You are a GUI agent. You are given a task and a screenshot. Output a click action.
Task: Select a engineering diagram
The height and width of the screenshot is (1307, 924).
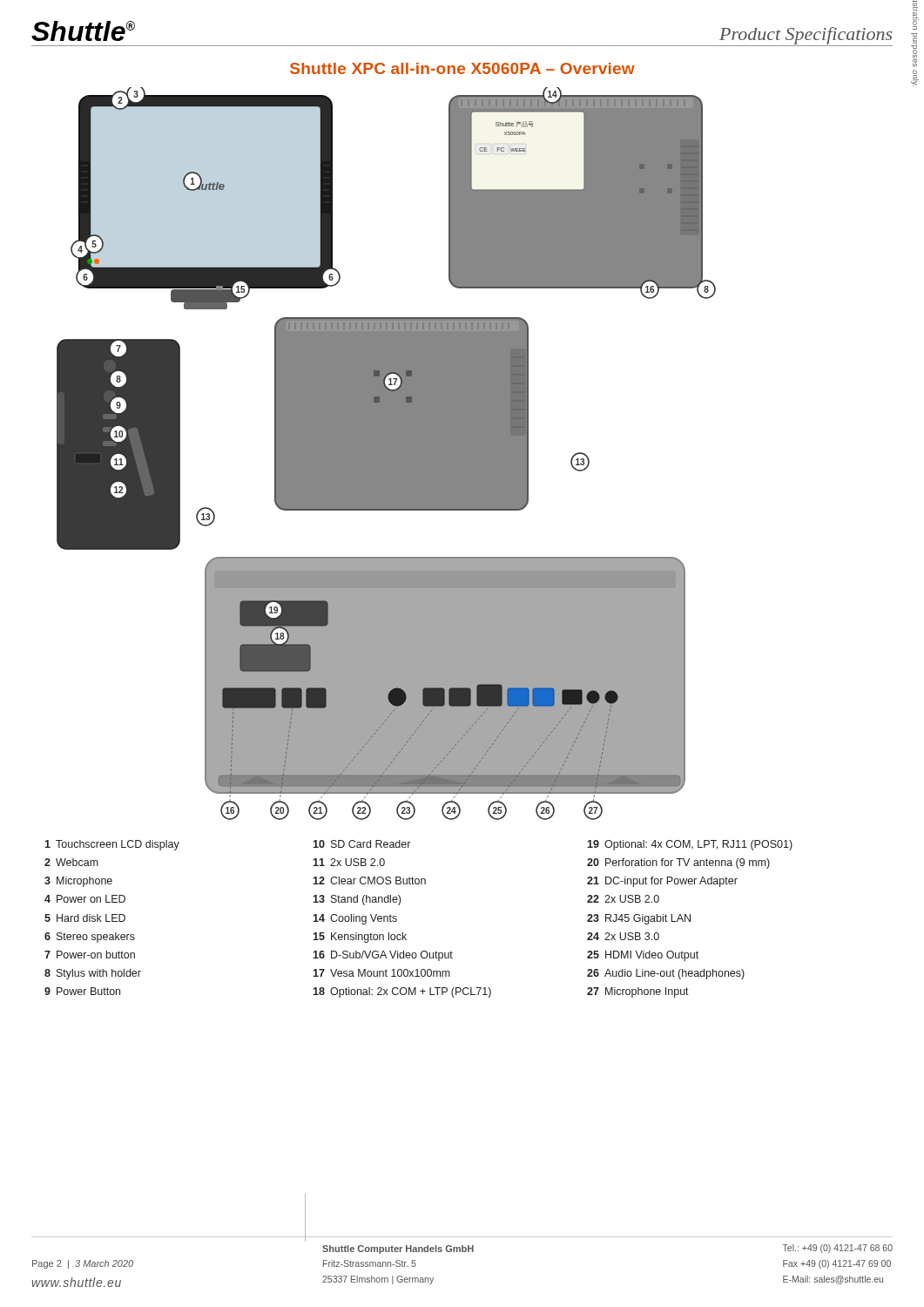[x=445, y=457]
